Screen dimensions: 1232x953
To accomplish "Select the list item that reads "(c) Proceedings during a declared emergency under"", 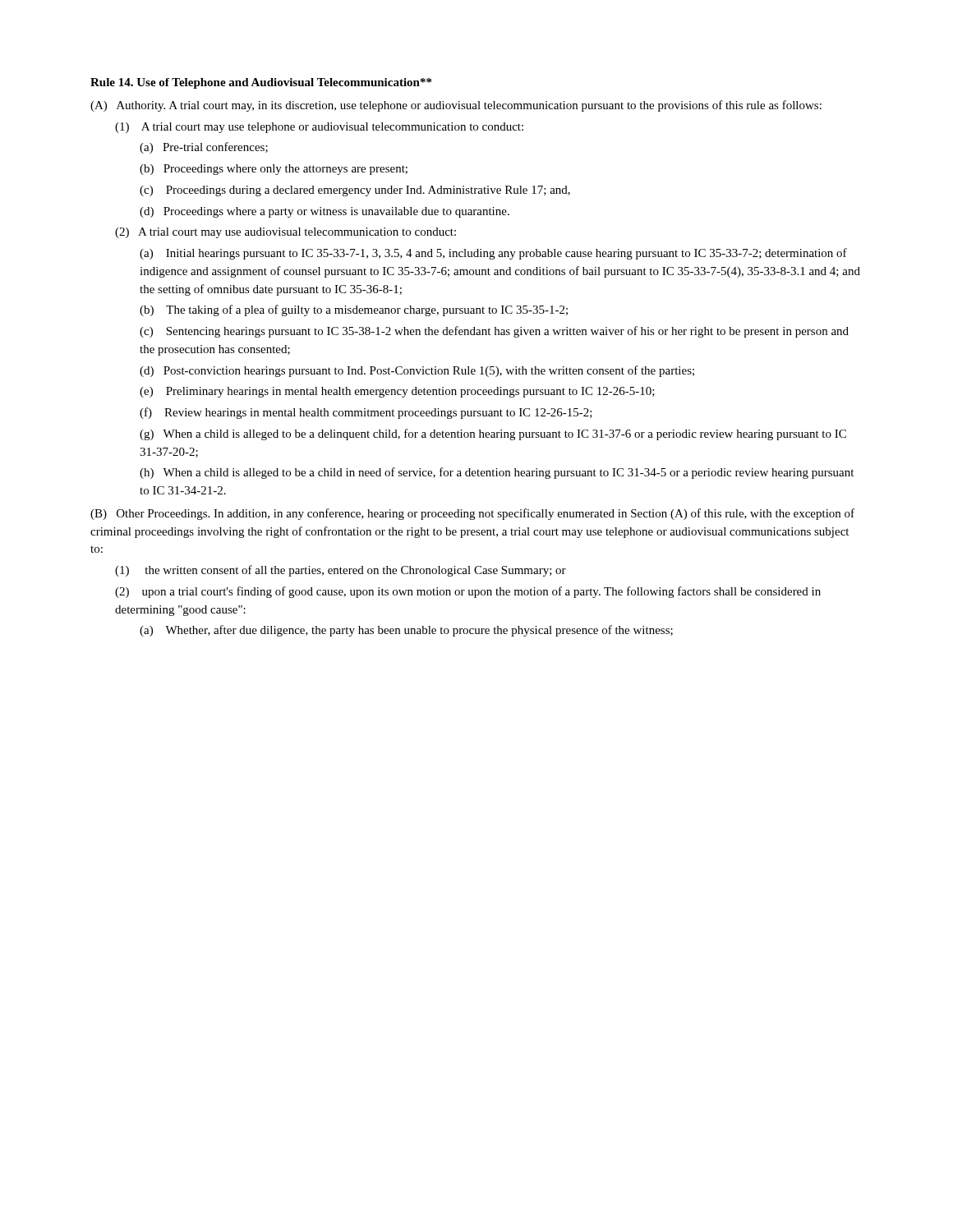I will [355, 190].
